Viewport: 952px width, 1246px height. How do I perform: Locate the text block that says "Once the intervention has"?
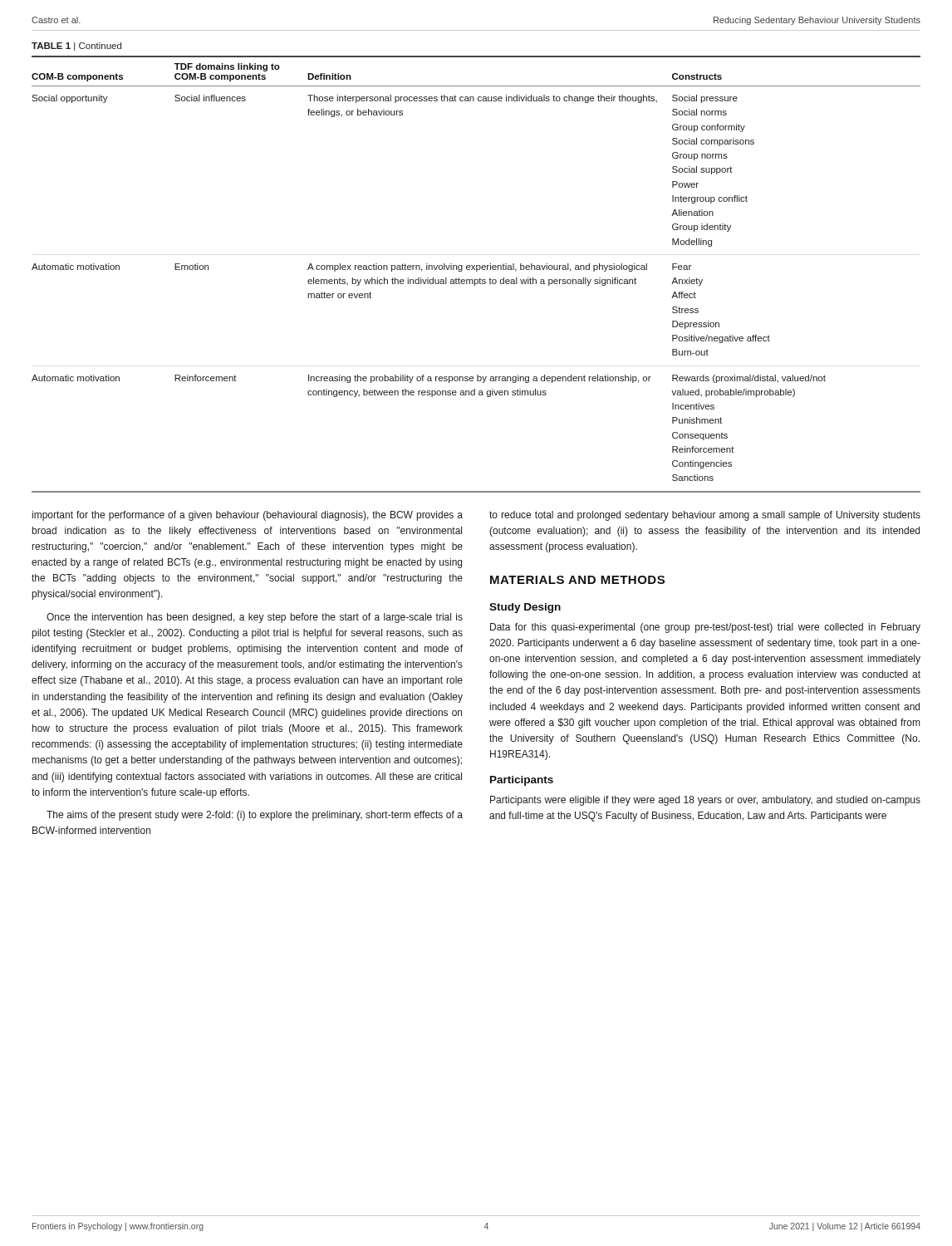247,705
